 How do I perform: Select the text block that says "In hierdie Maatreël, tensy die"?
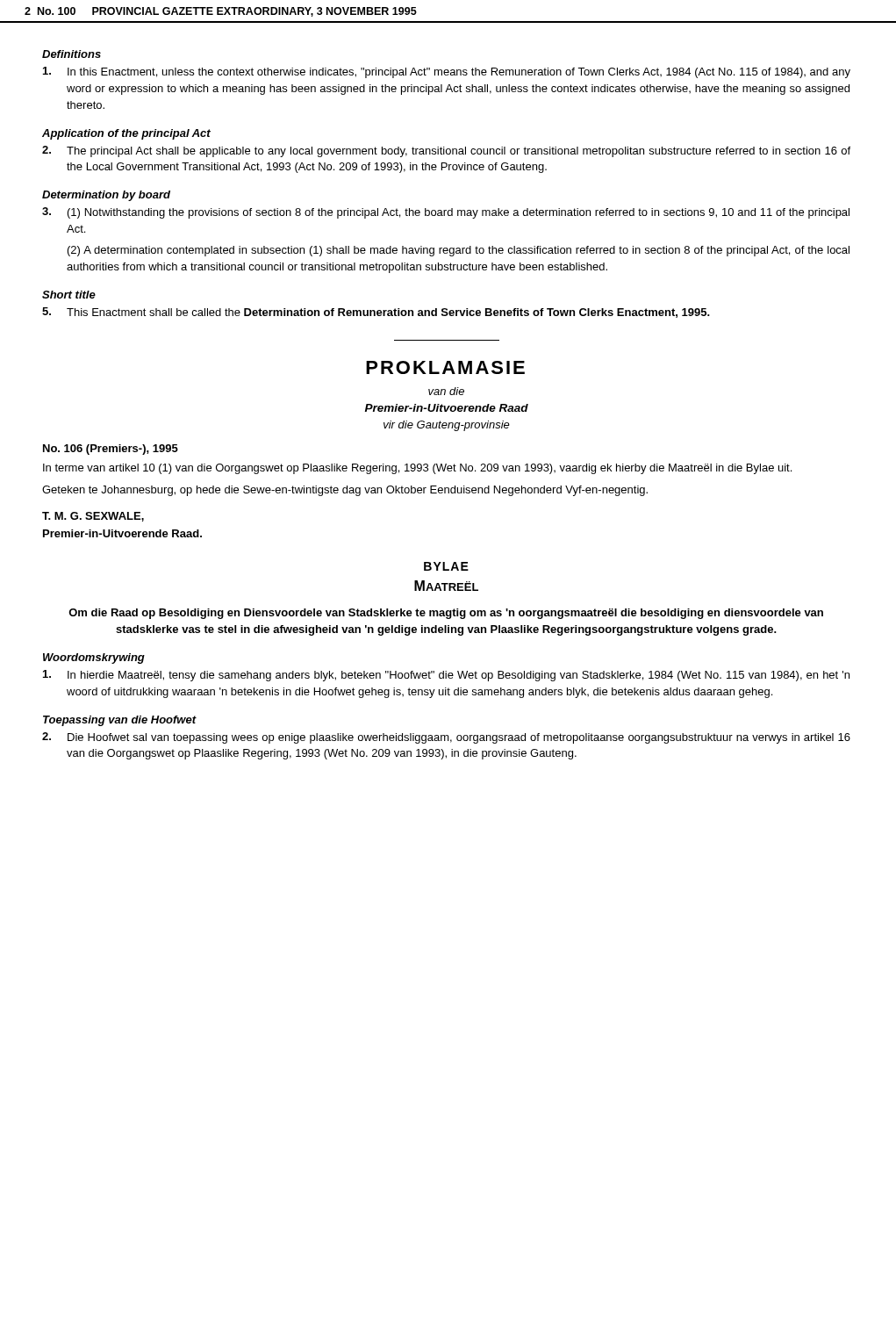pos(446,684)
